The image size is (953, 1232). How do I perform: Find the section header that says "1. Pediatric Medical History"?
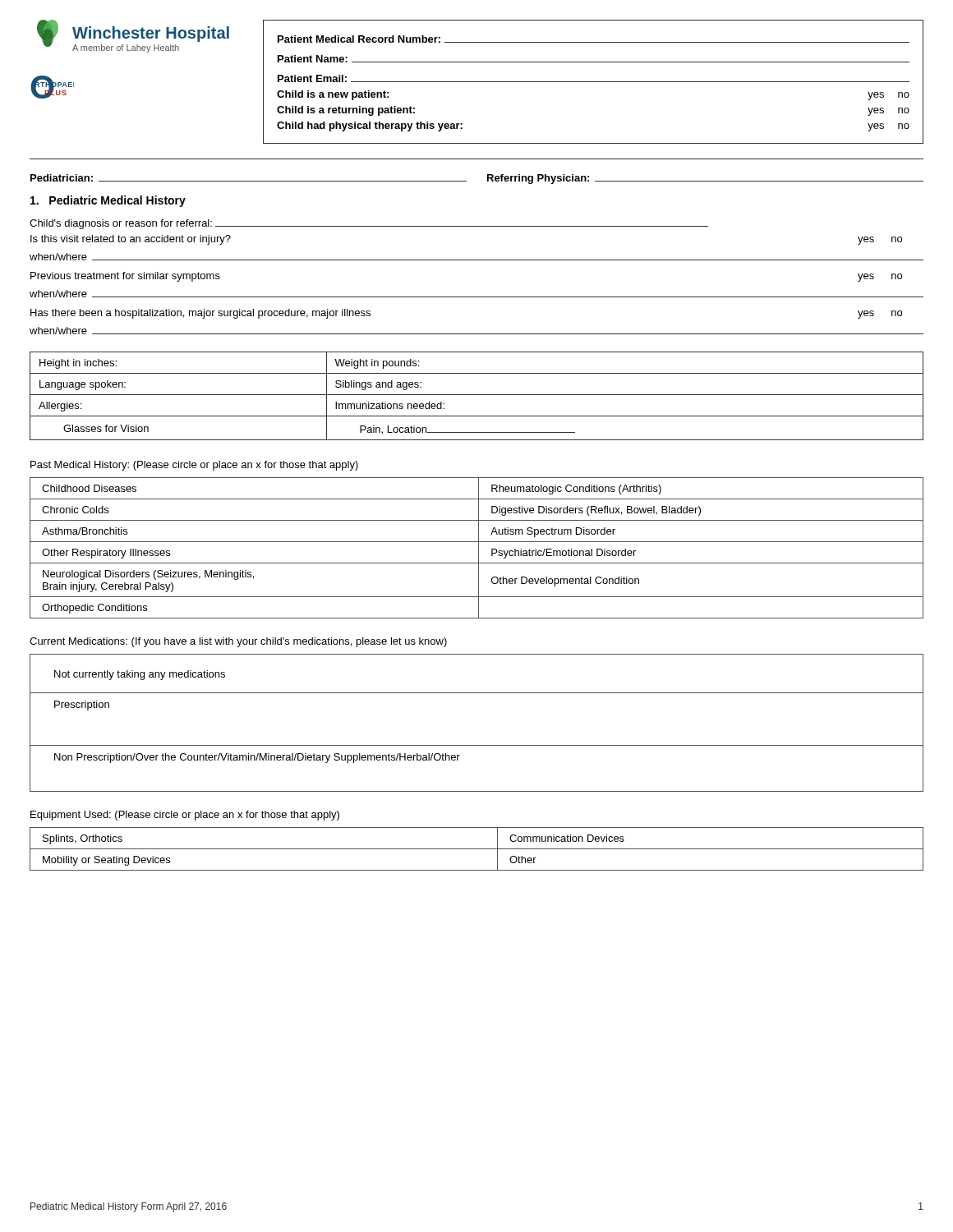[x=108, y=200]
